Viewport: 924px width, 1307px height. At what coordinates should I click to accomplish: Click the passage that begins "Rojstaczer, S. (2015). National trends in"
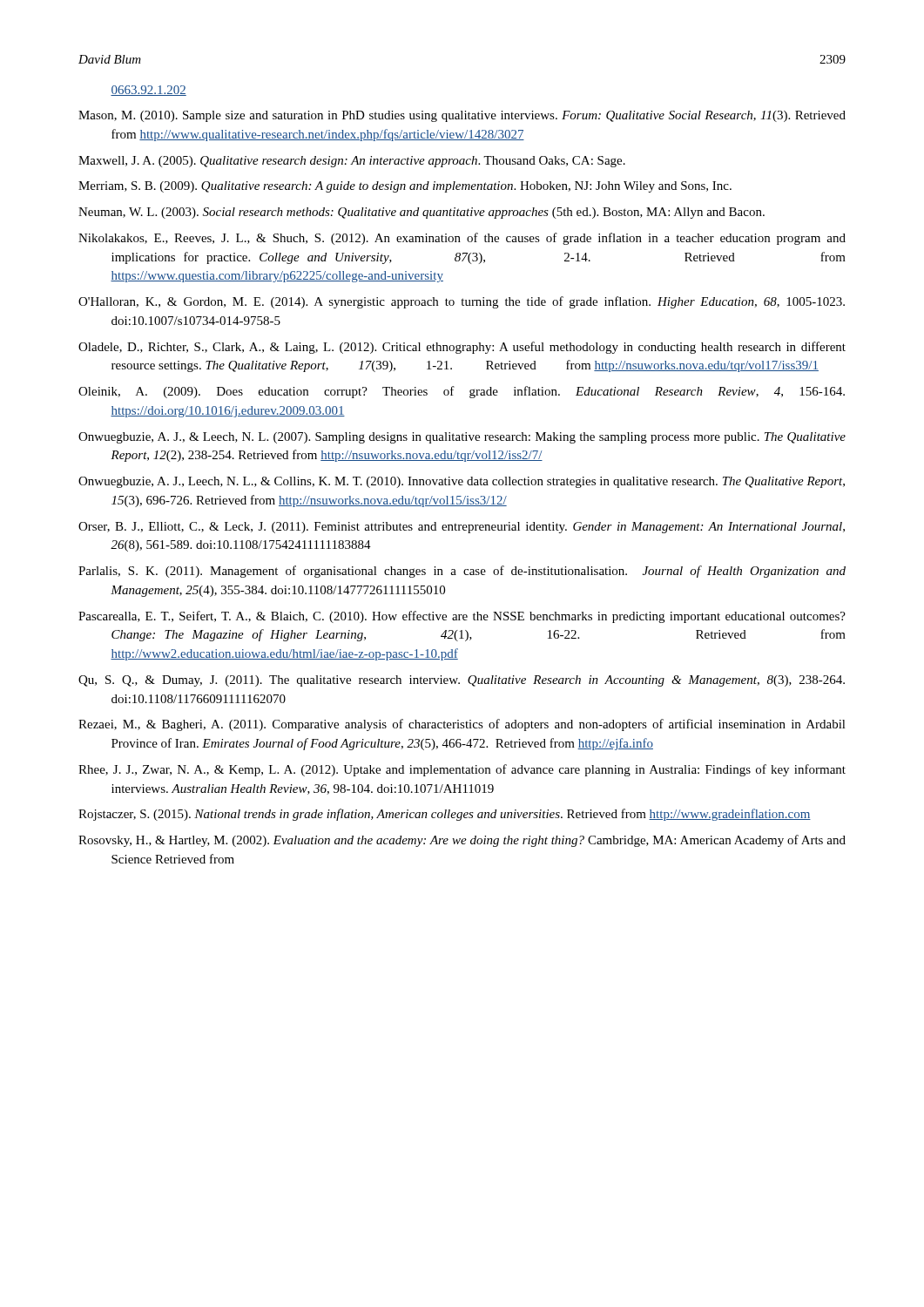tap(444, 814)
